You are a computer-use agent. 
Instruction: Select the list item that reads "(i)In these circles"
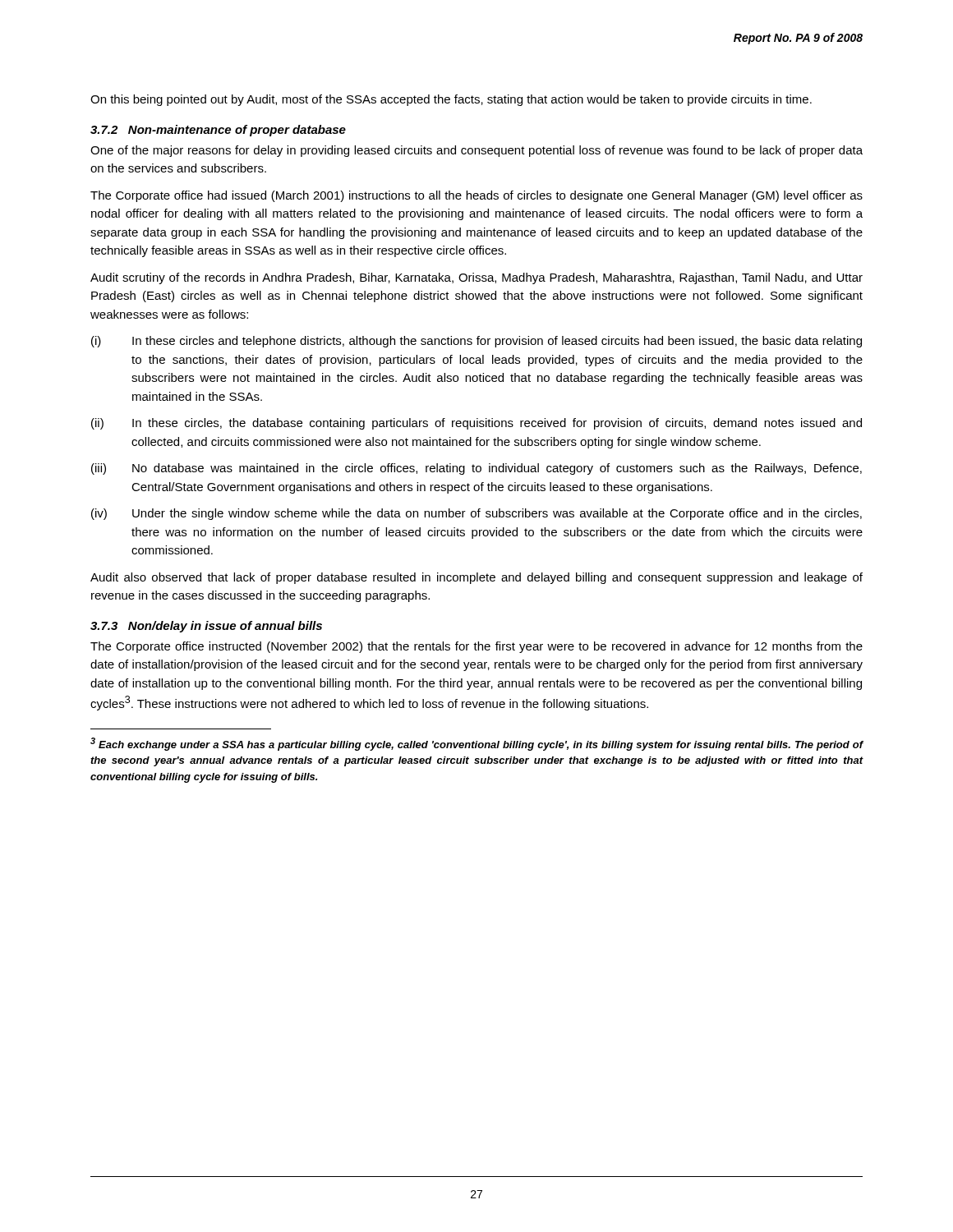476,369
